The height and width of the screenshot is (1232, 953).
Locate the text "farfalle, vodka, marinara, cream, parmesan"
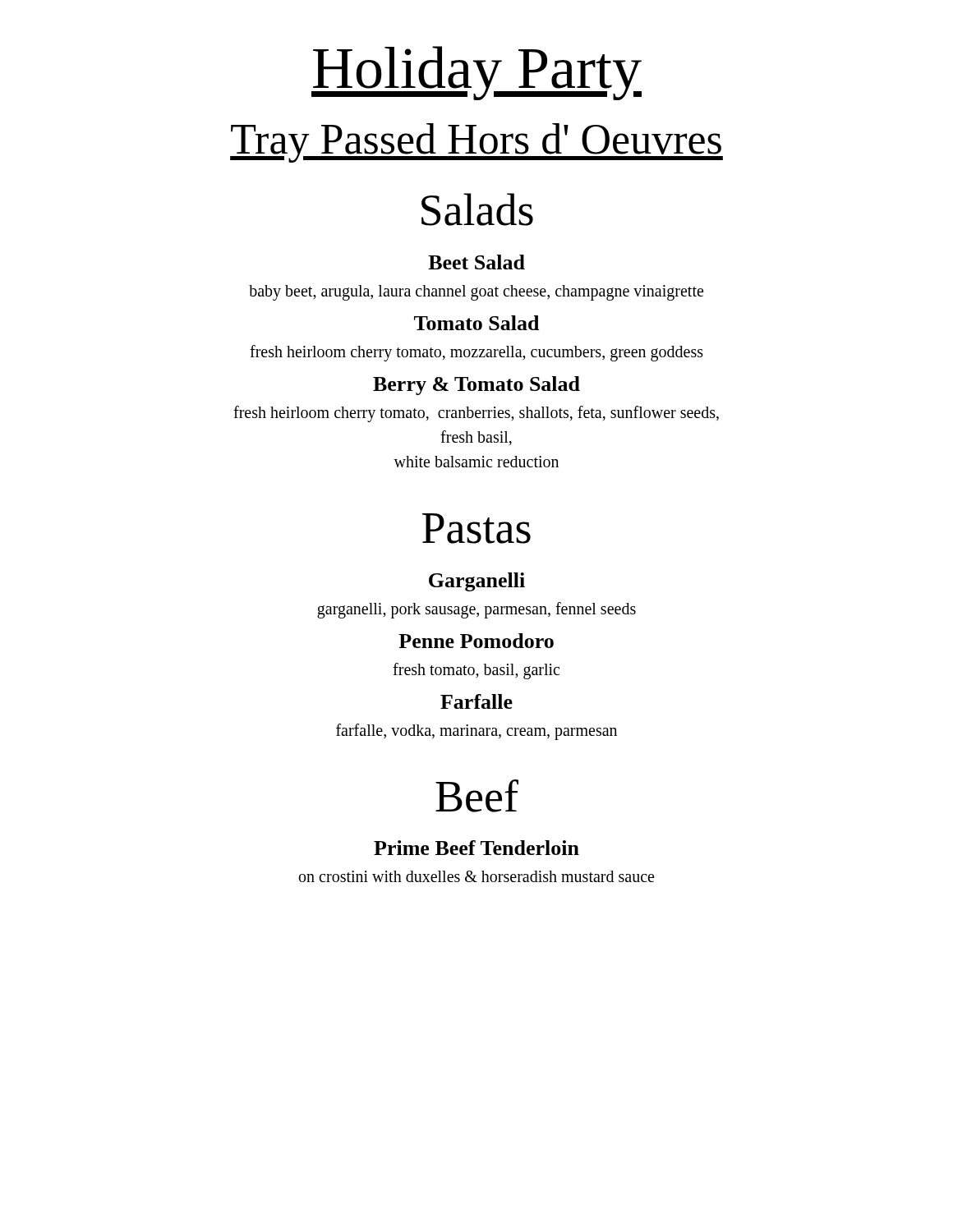476,730
